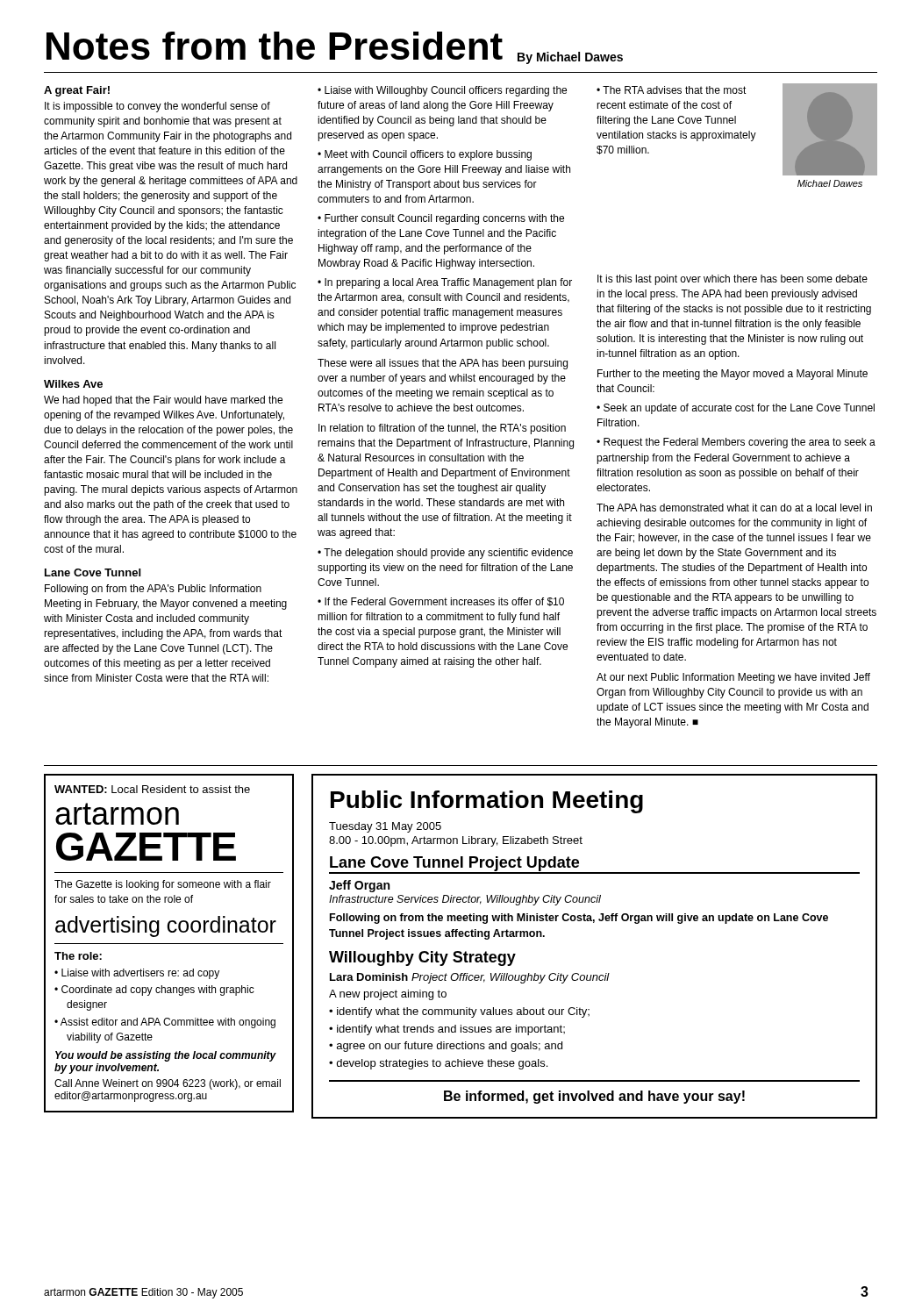Point to "Public Information Meeting"
This screenshot has height=1316, width=922.
click(487, 800)
